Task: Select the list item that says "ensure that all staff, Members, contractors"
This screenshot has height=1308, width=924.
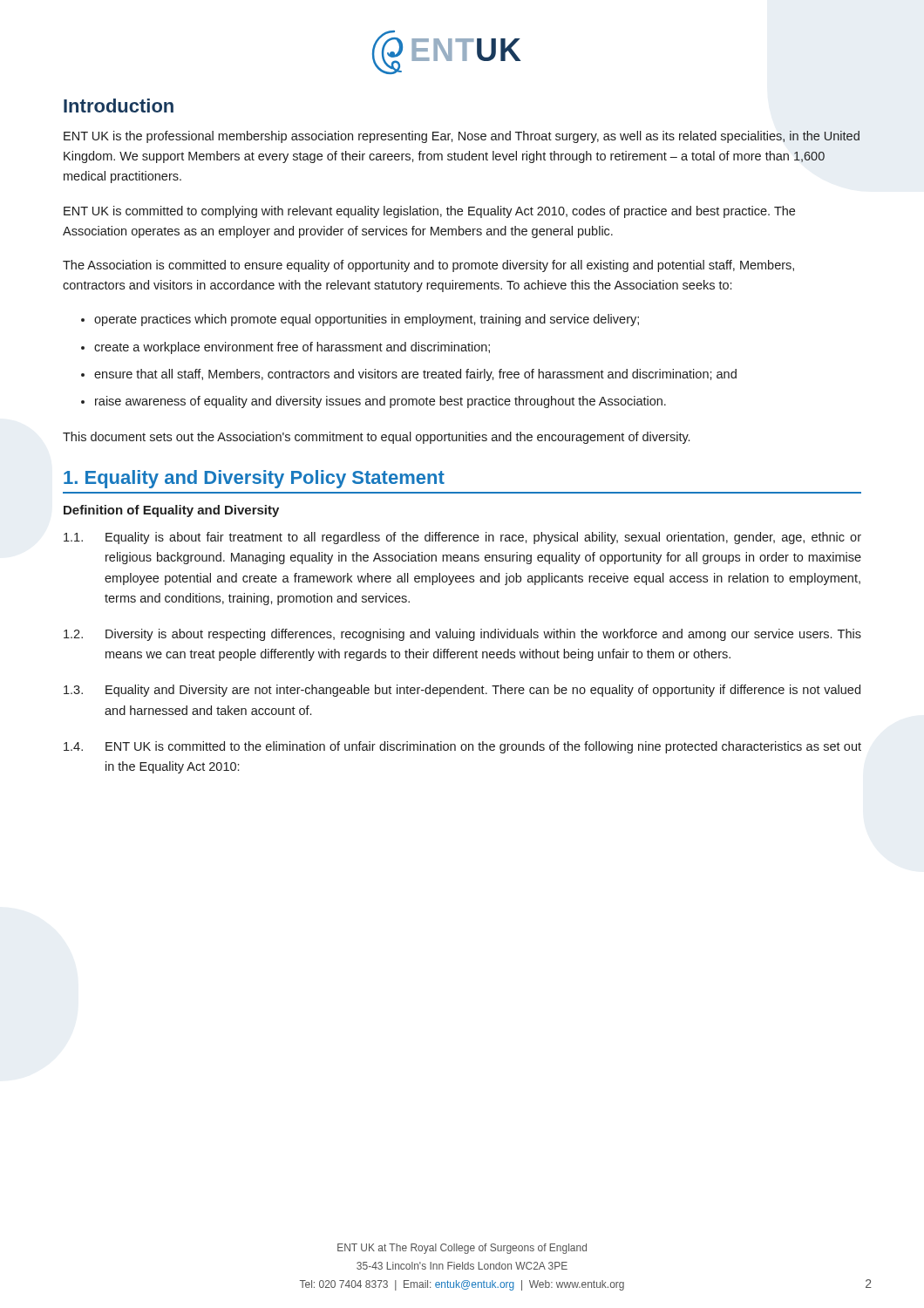Action: (x=416, y=374)
